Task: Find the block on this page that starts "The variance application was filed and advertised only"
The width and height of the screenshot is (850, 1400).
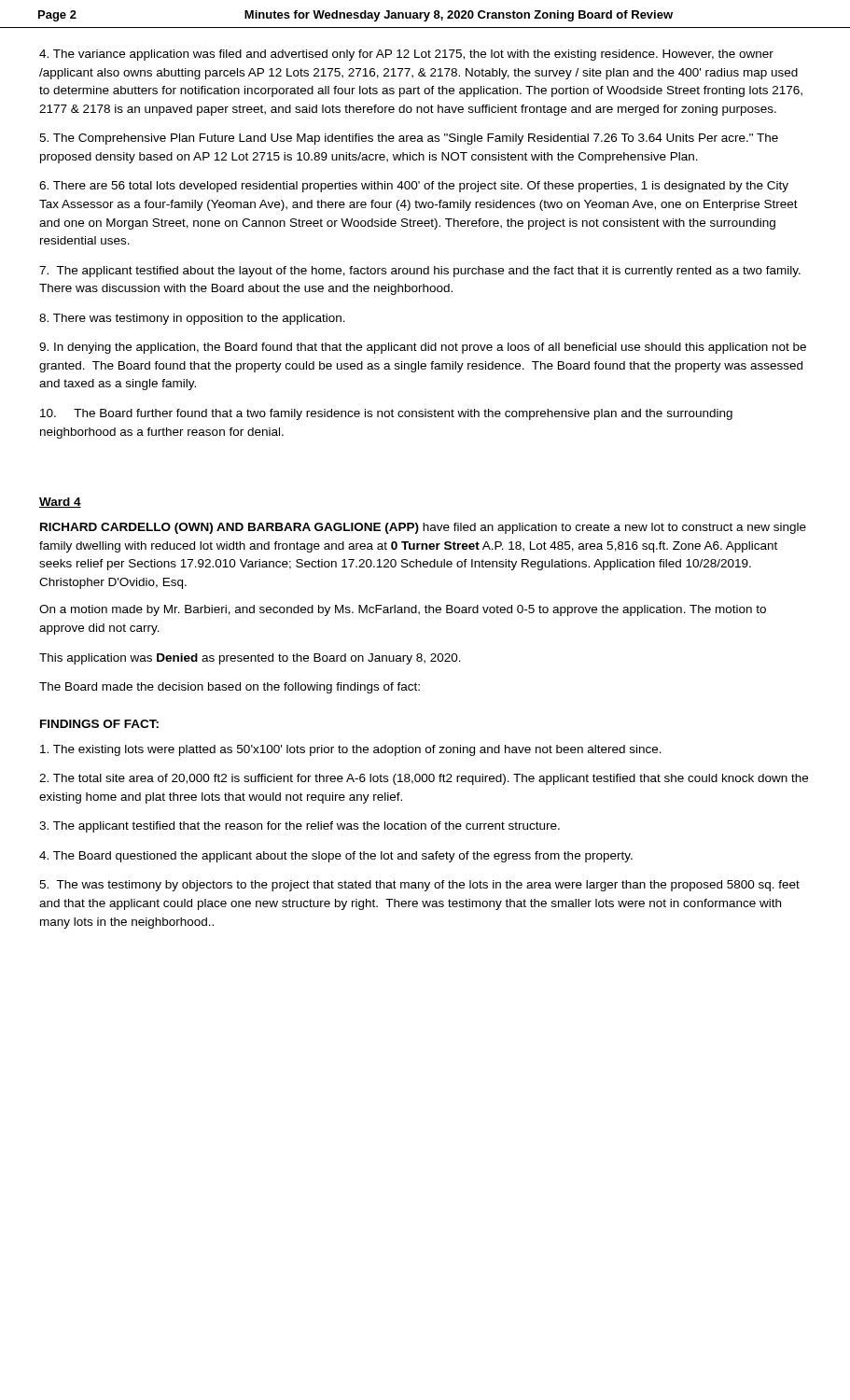Action: tap(421, 81)
